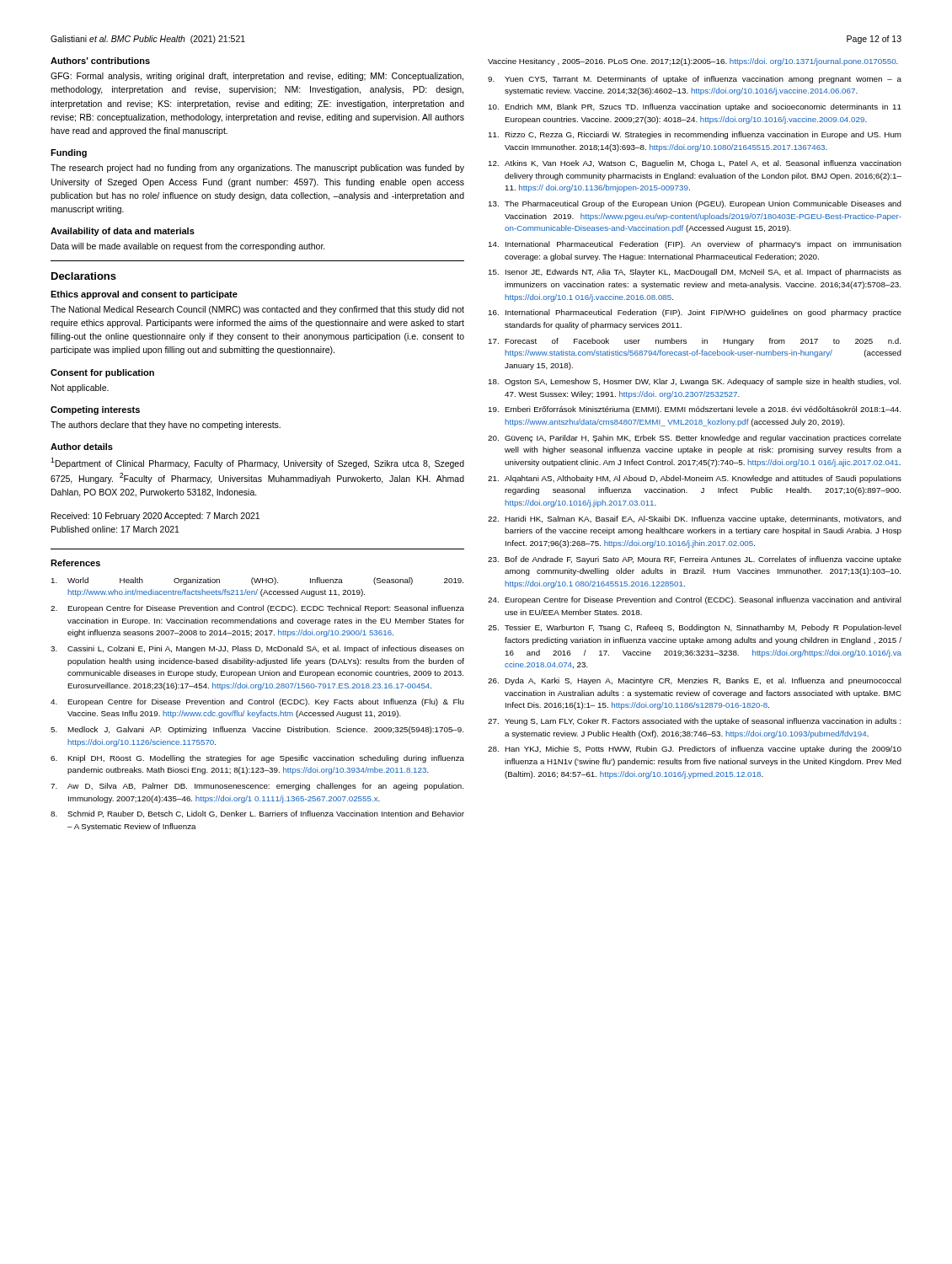The width and height of the screenshot is (952, 1264).
Task: Find the element starting "1Department of Clinical Pharmacy, Faculty of Pharmacy,"
Action: coord(257,477)
